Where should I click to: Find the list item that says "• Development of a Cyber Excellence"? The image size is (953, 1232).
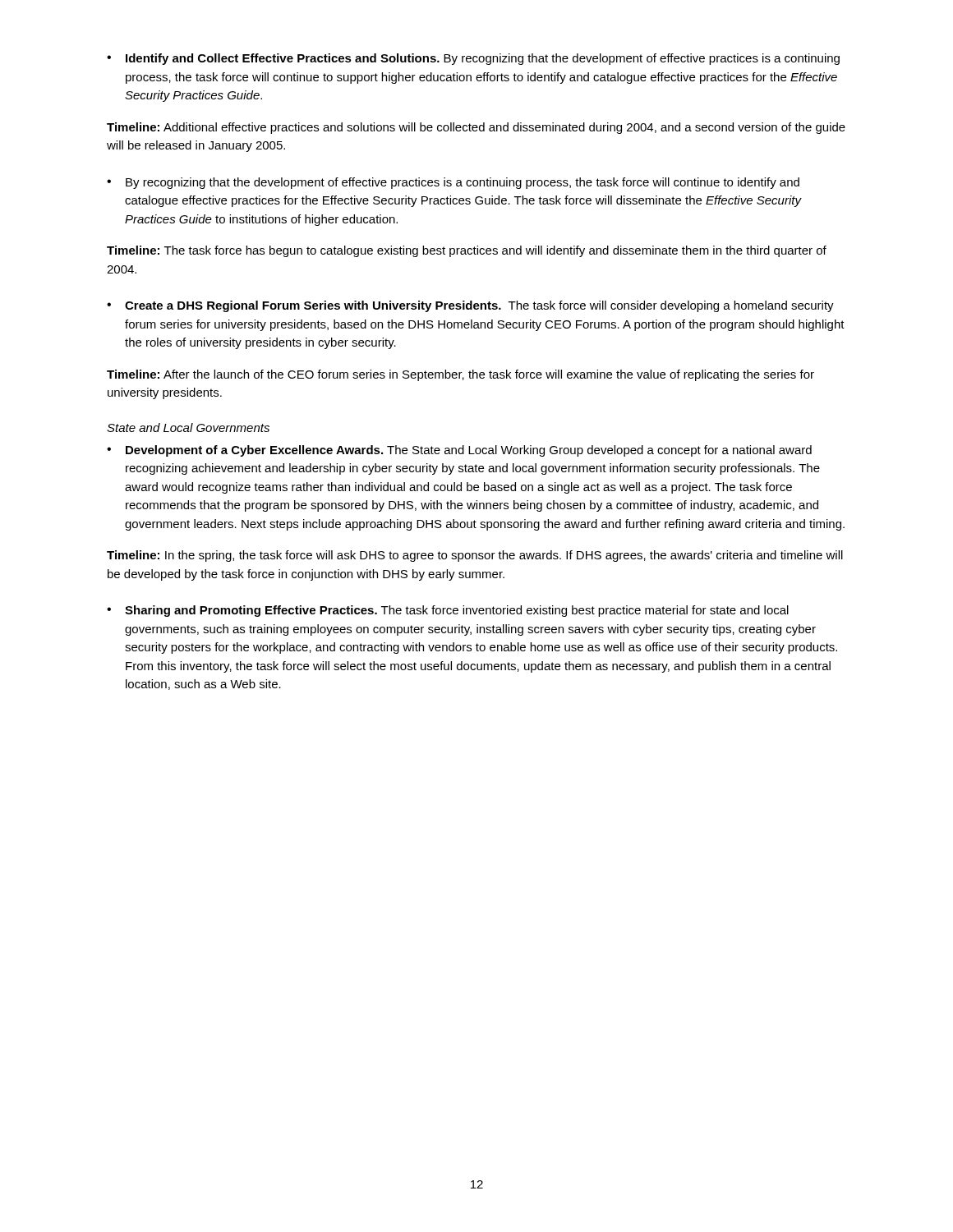(476, 487)
